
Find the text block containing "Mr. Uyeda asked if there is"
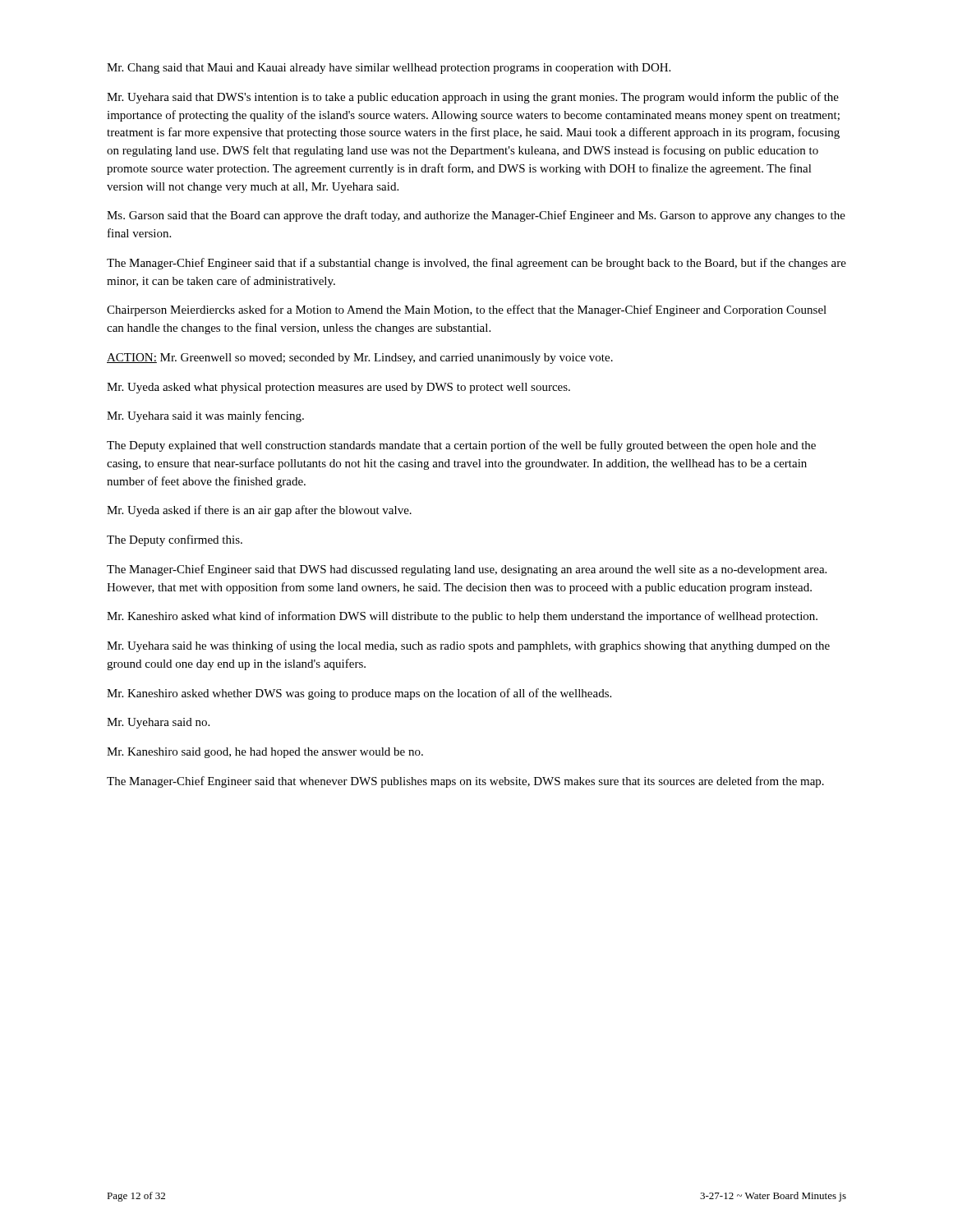(x=259, y=510)
